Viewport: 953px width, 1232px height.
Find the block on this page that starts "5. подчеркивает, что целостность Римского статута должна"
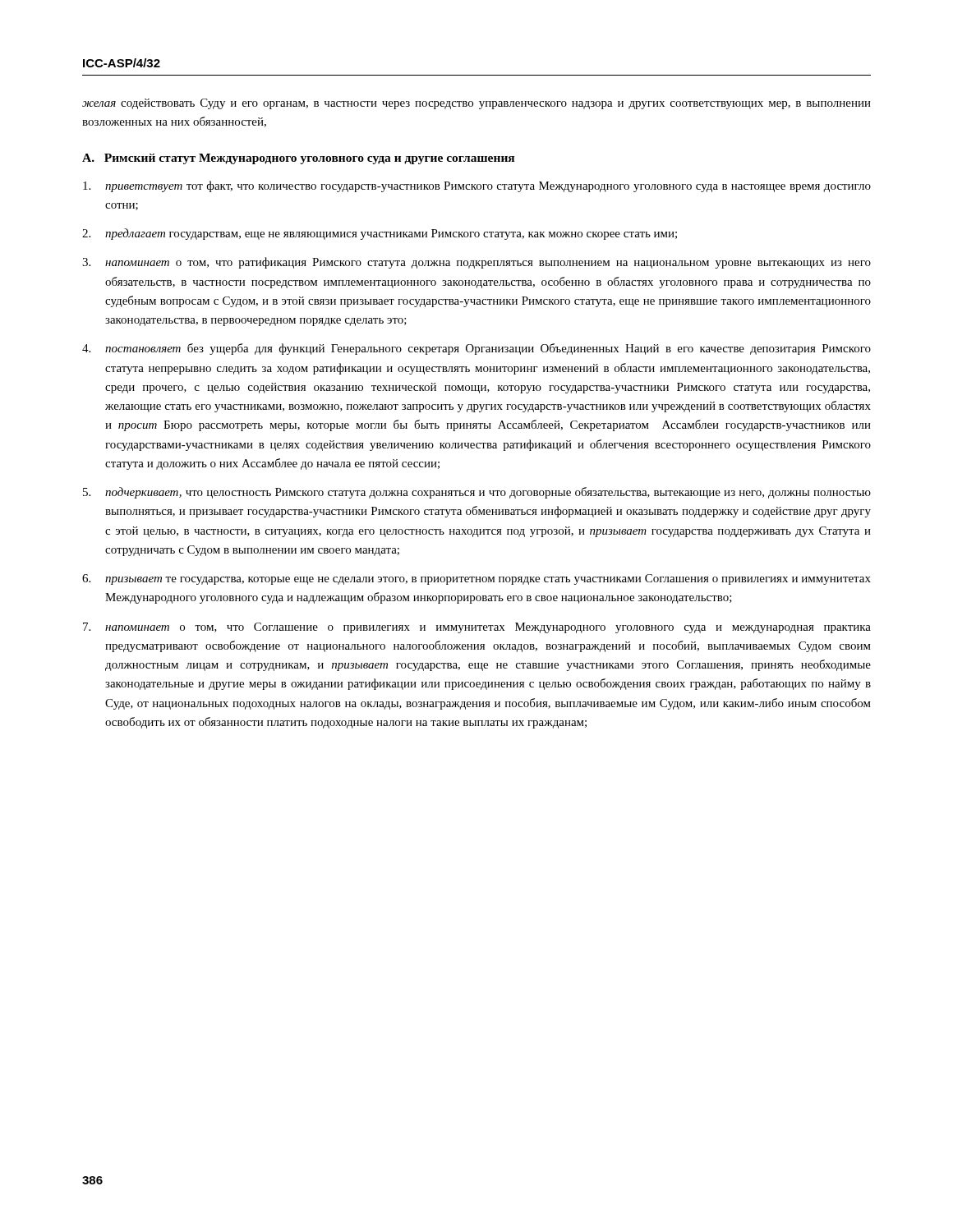(476, 521)
